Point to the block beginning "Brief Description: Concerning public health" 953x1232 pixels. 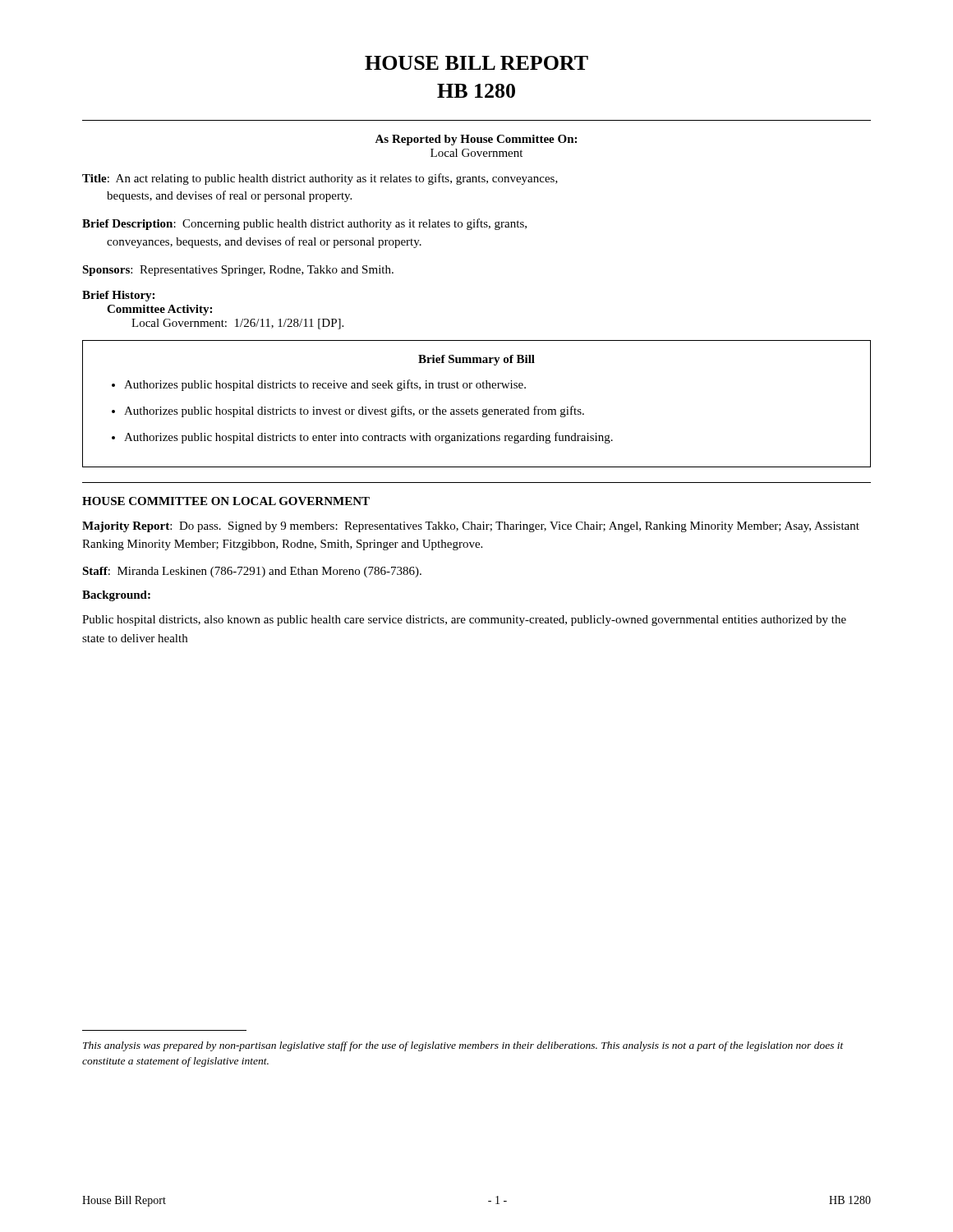click(x=476, y=234)
